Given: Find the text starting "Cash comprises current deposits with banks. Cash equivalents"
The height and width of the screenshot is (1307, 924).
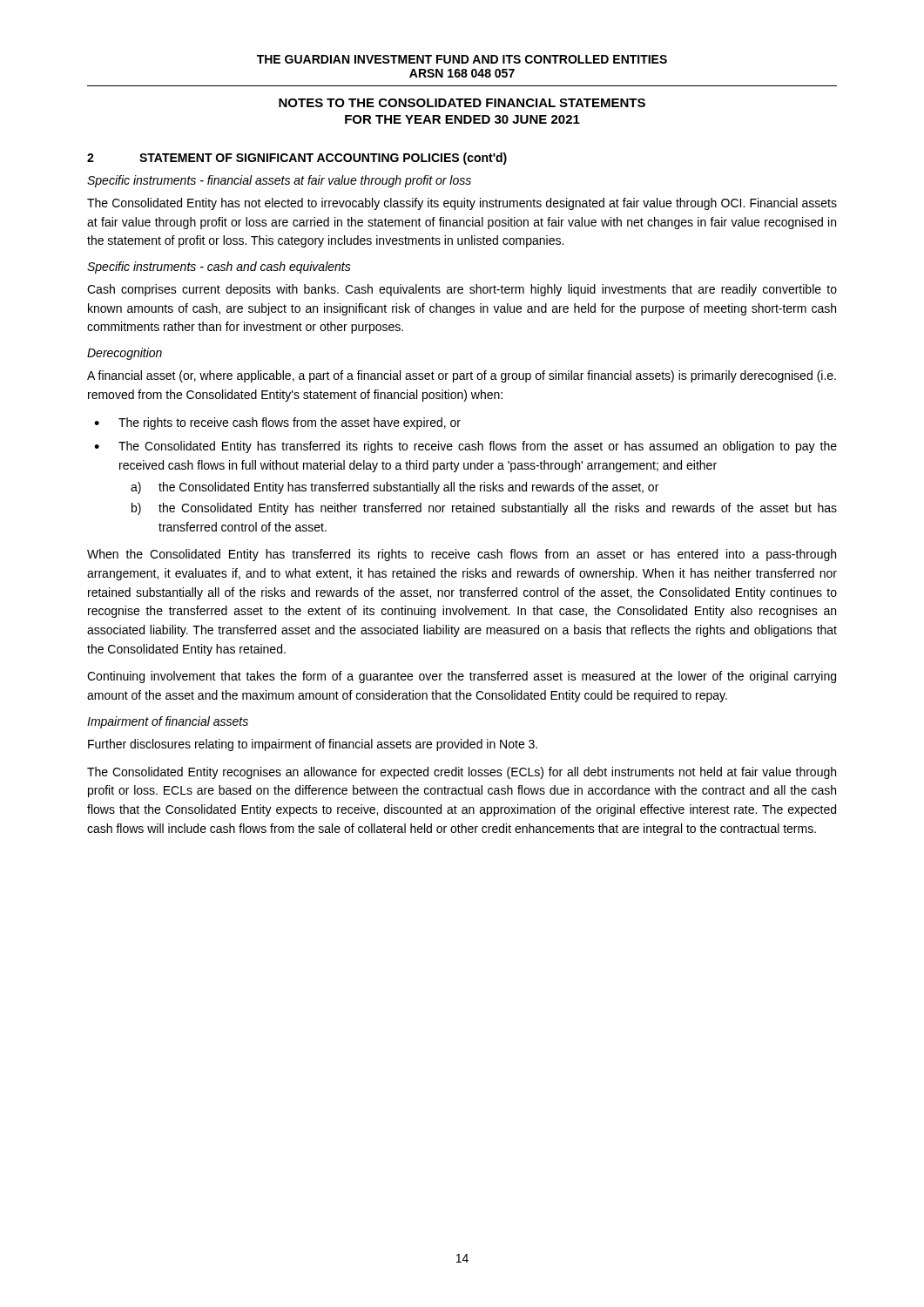Looking at the screenshot, I should [462, 308].
